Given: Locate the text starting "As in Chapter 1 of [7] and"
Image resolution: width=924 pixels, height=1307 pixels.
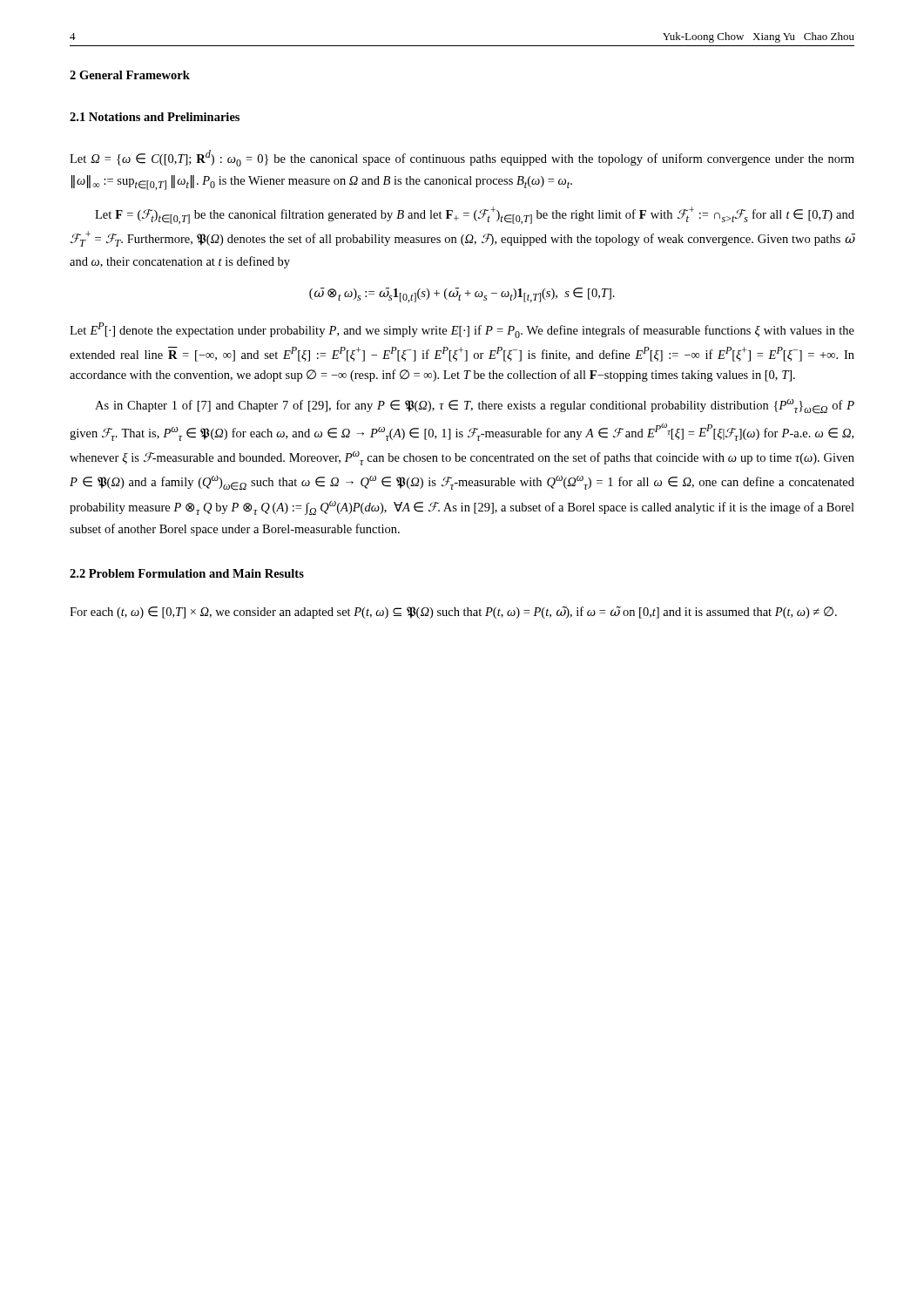Looking at the screenshot, I should point(462,466).
